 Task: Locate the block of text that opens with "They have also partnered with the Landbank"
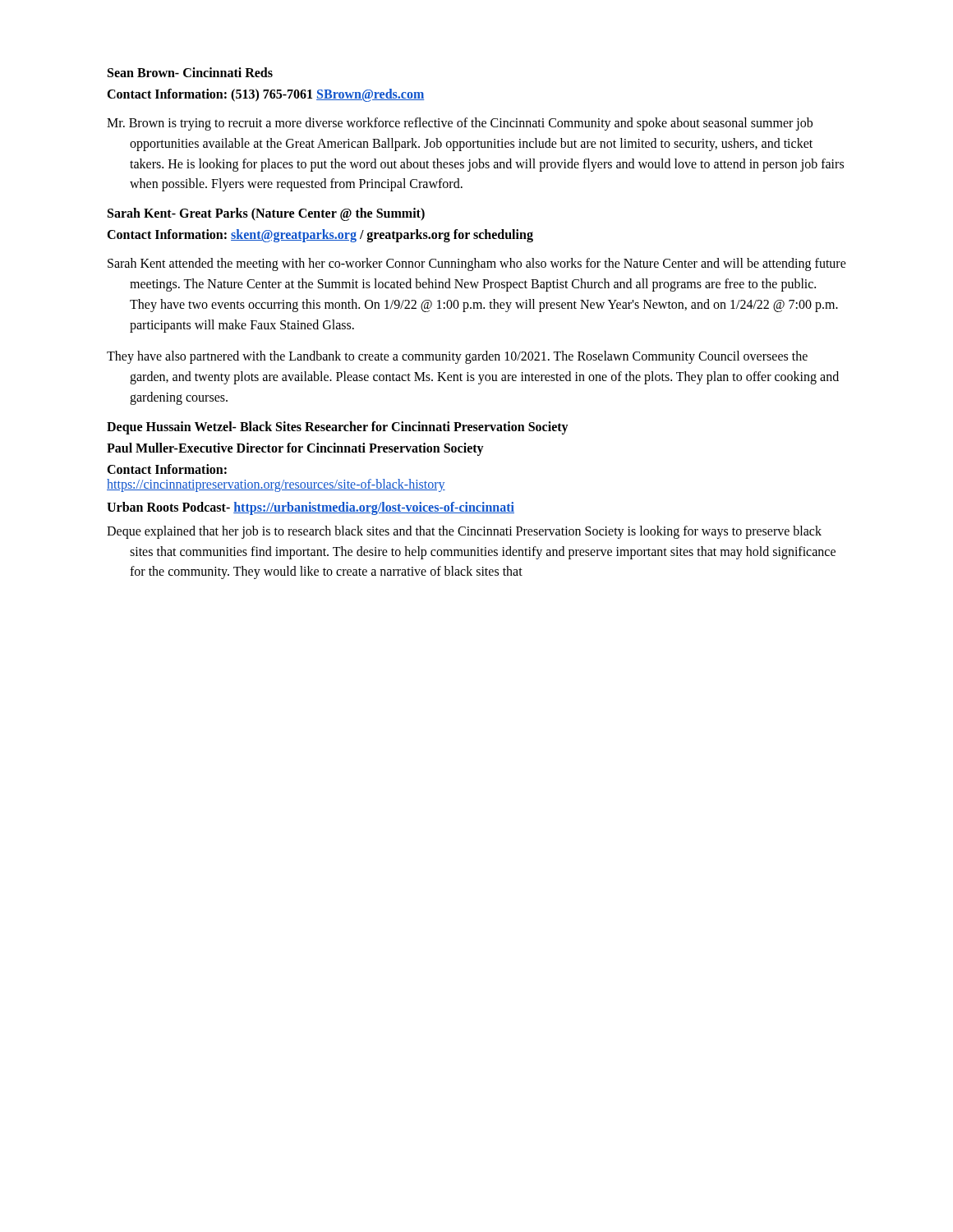(484, 377)
